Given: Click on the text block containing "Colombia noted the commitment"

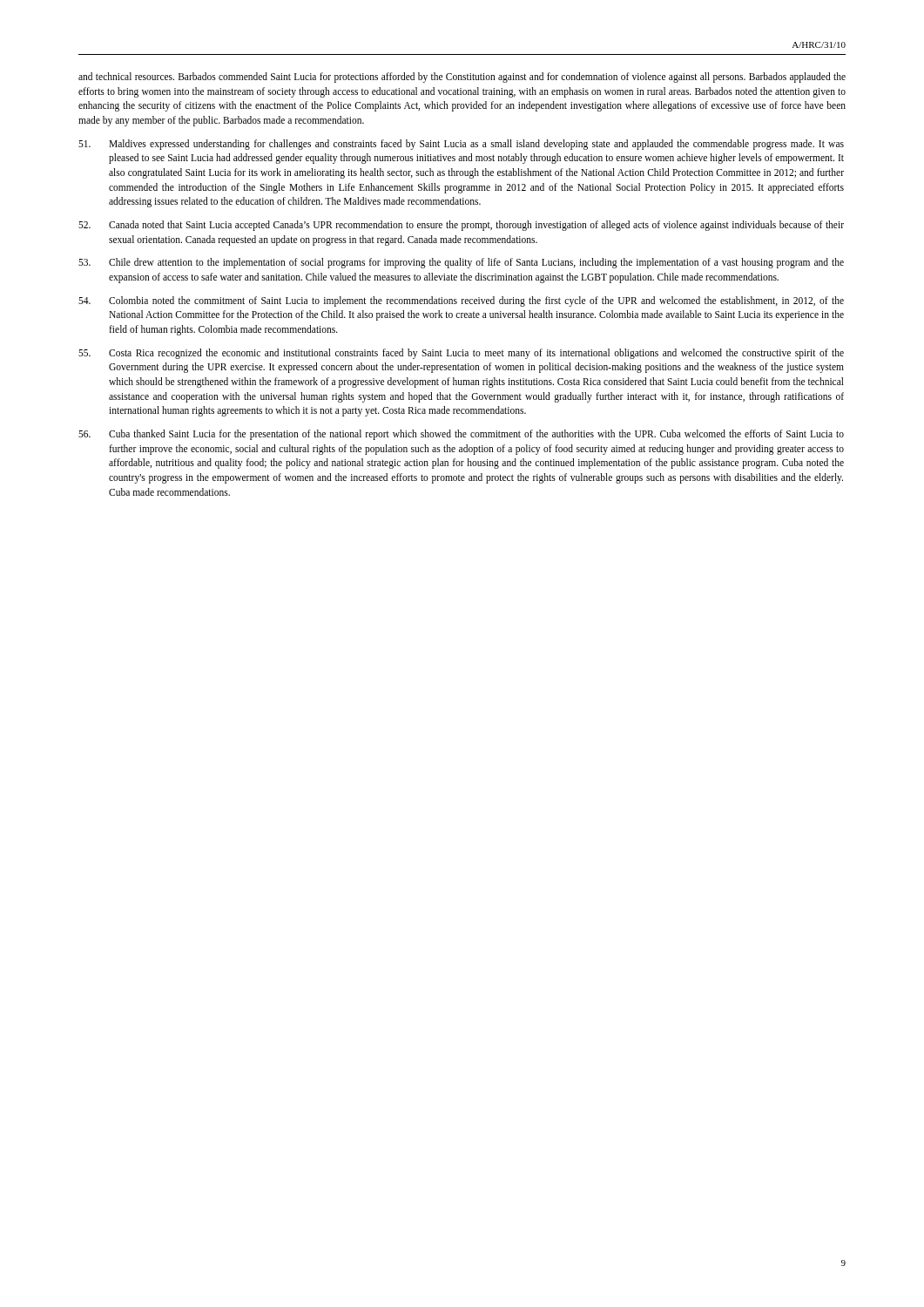Looking at the screenshot, I should [x=462, y=315].
